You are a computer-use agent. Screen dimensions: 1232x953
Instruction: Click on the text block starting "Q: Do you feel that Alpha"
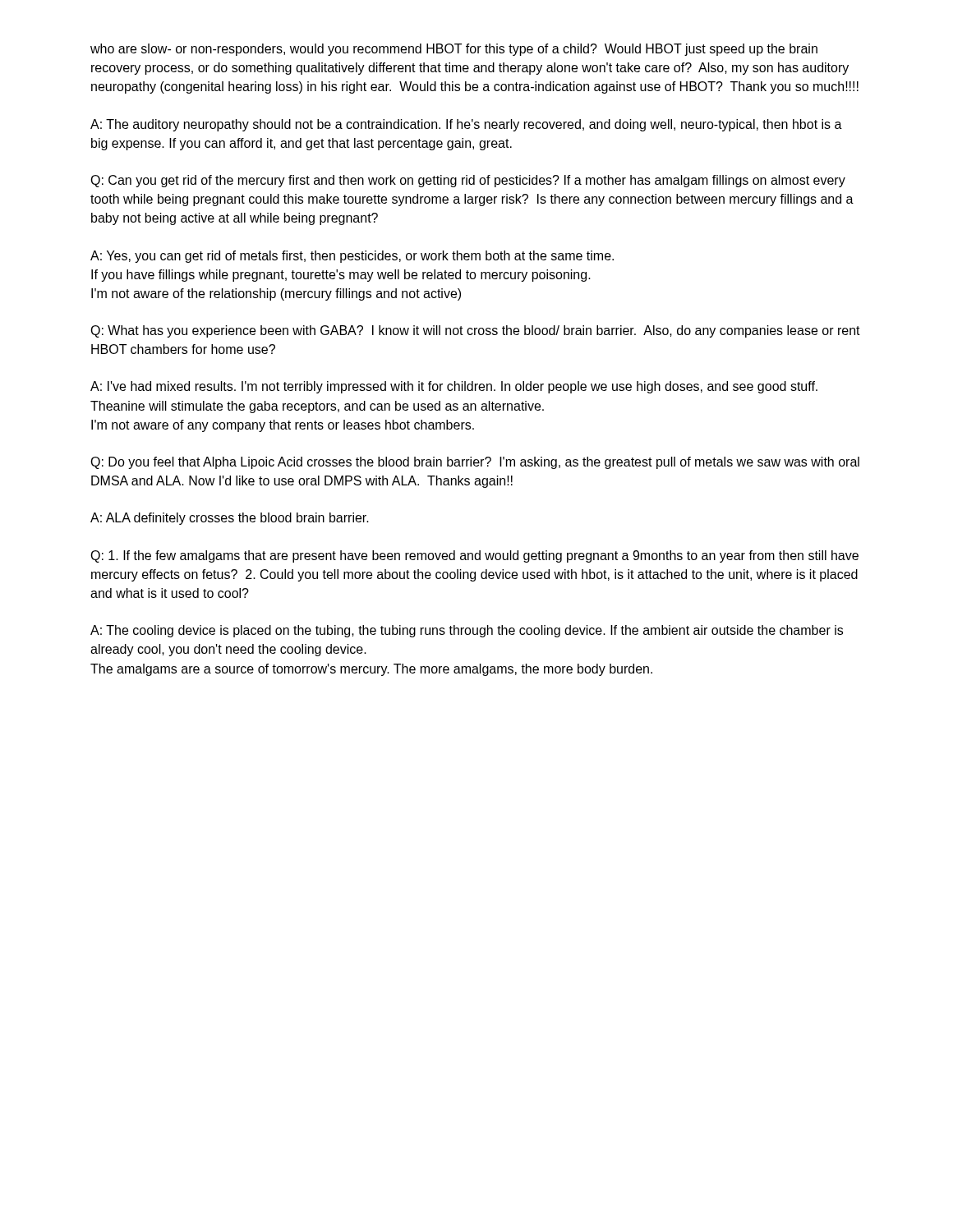coord(475,471)
